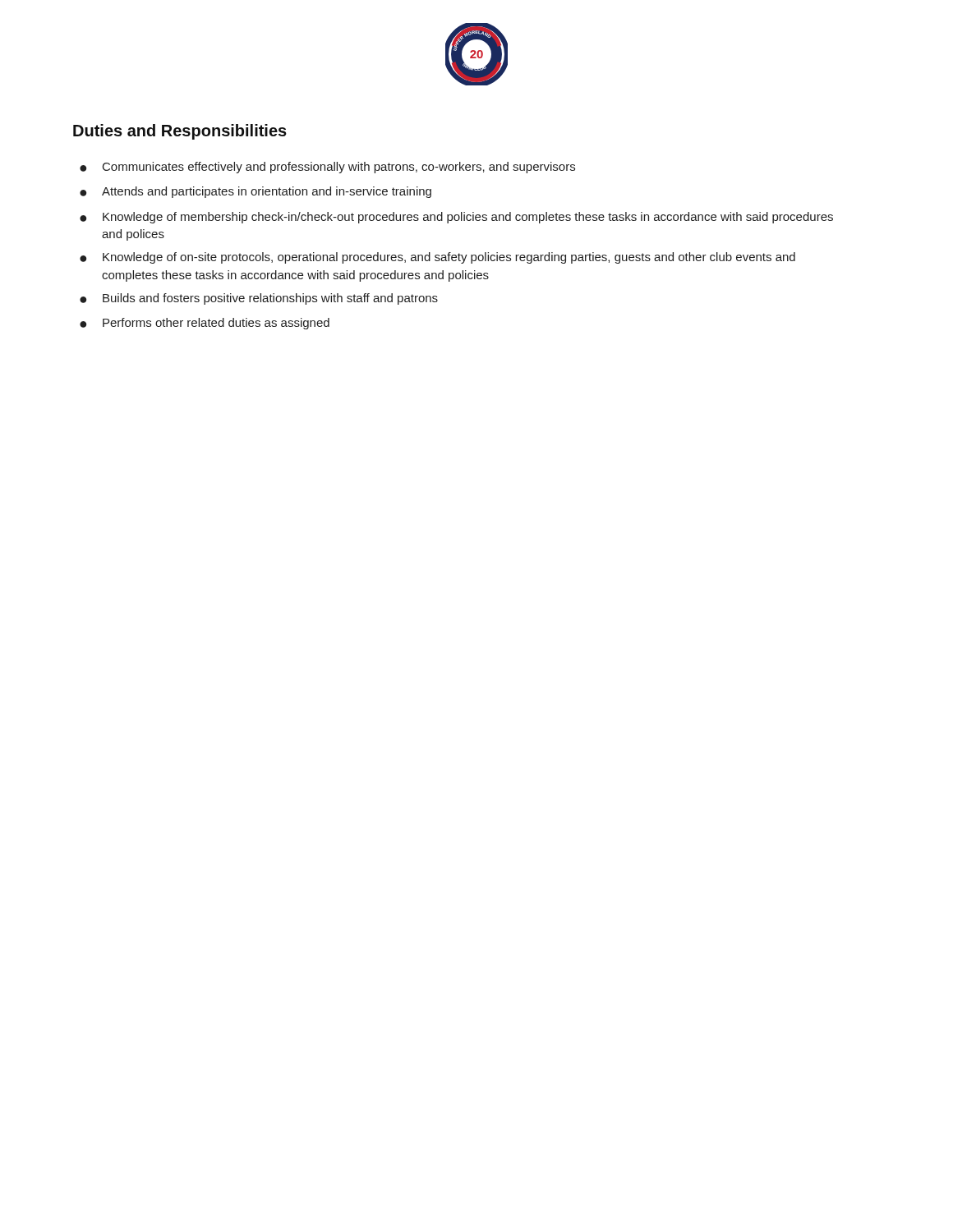Locate the element starting "● Knowledge of membership"
The height and width of the screenshot is (1232, 953).
tap(458, 225)
